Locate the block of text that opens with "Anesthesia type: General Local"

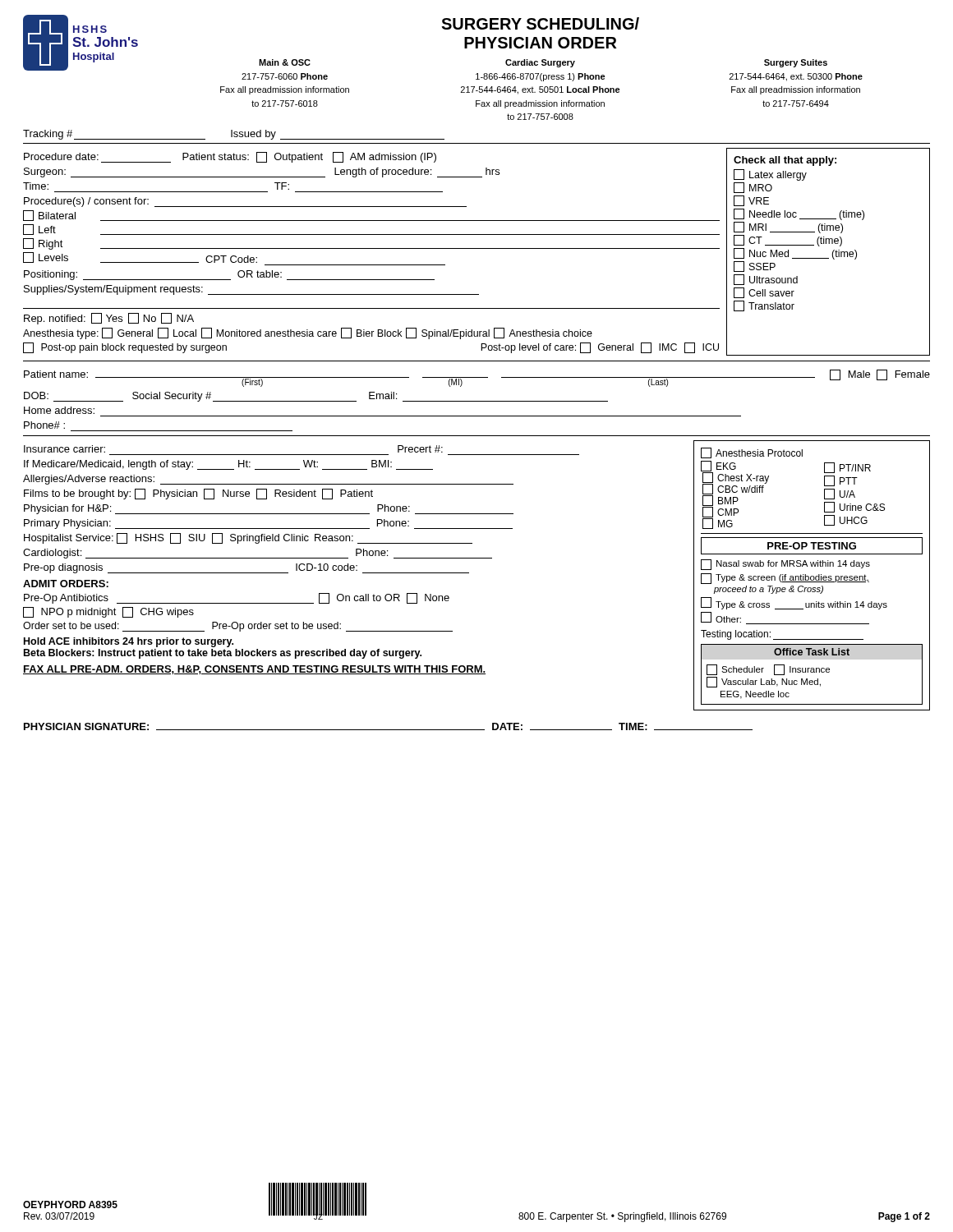pyautogui.click(x=308, y=333)
